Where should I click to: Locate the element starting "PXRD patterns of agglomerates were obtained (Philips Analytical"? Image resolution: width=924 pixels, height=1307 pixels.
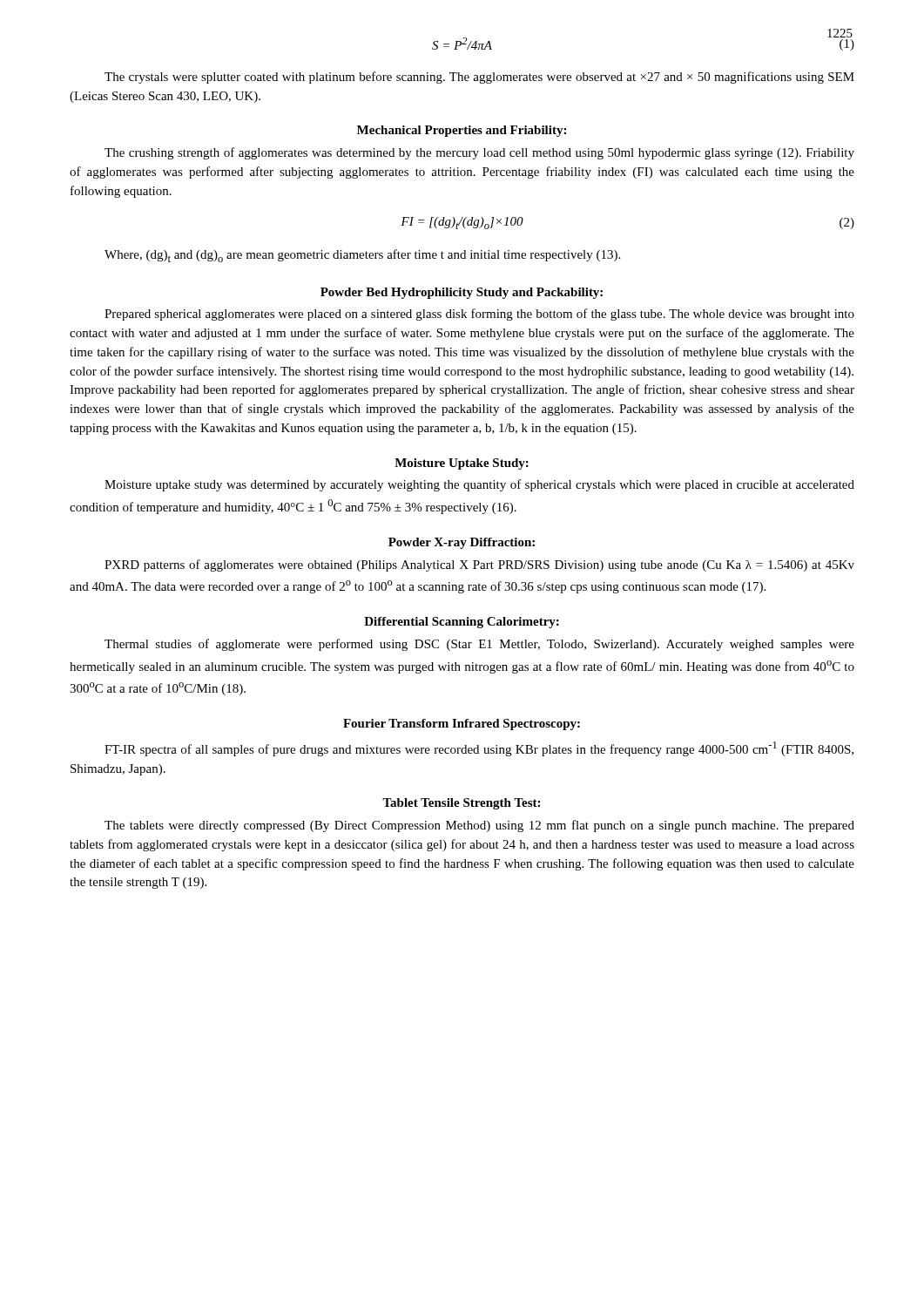click(462, 576)
